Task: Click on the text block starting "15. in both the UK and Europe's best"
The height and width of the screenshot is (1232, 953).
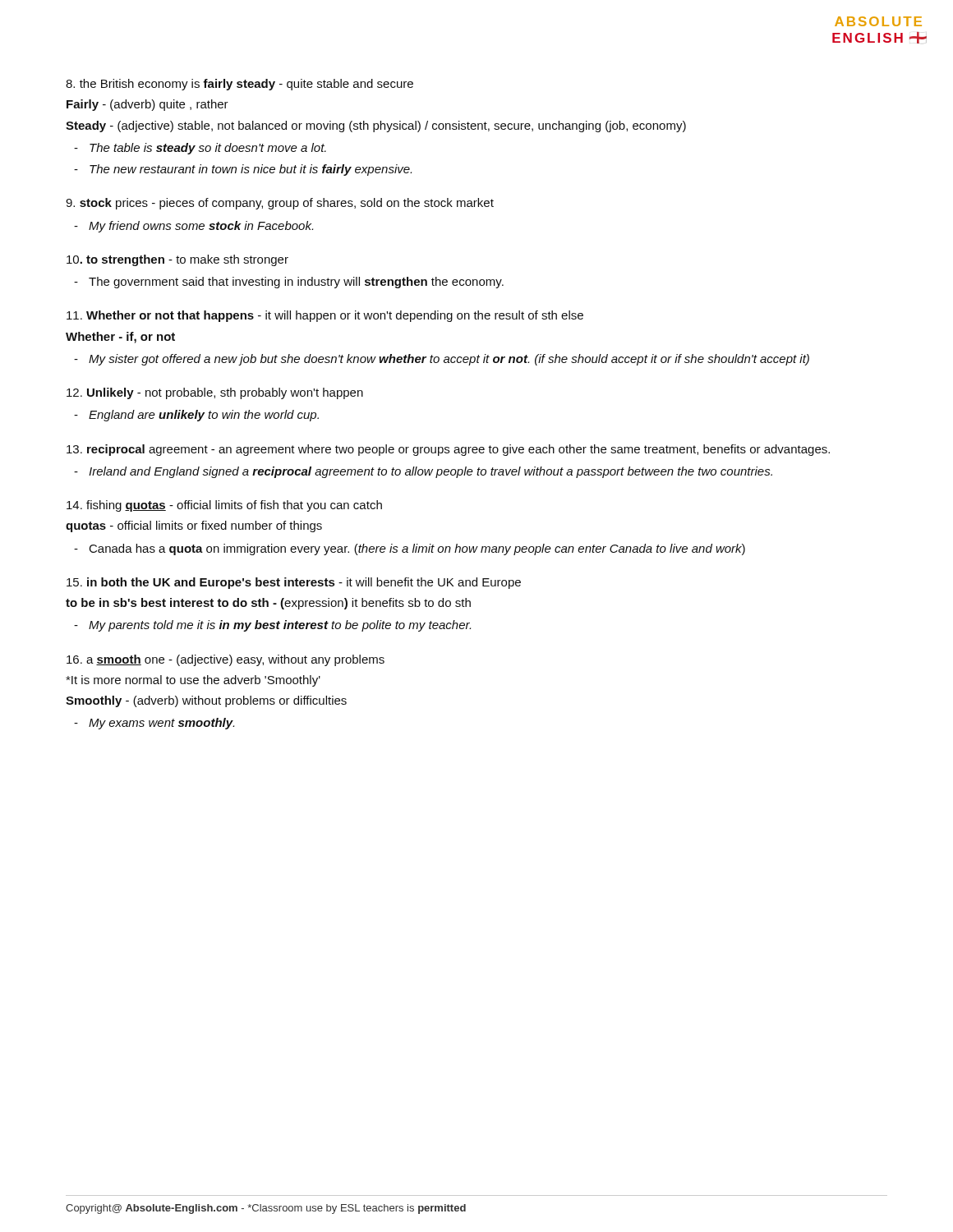Action: (476, 603)
